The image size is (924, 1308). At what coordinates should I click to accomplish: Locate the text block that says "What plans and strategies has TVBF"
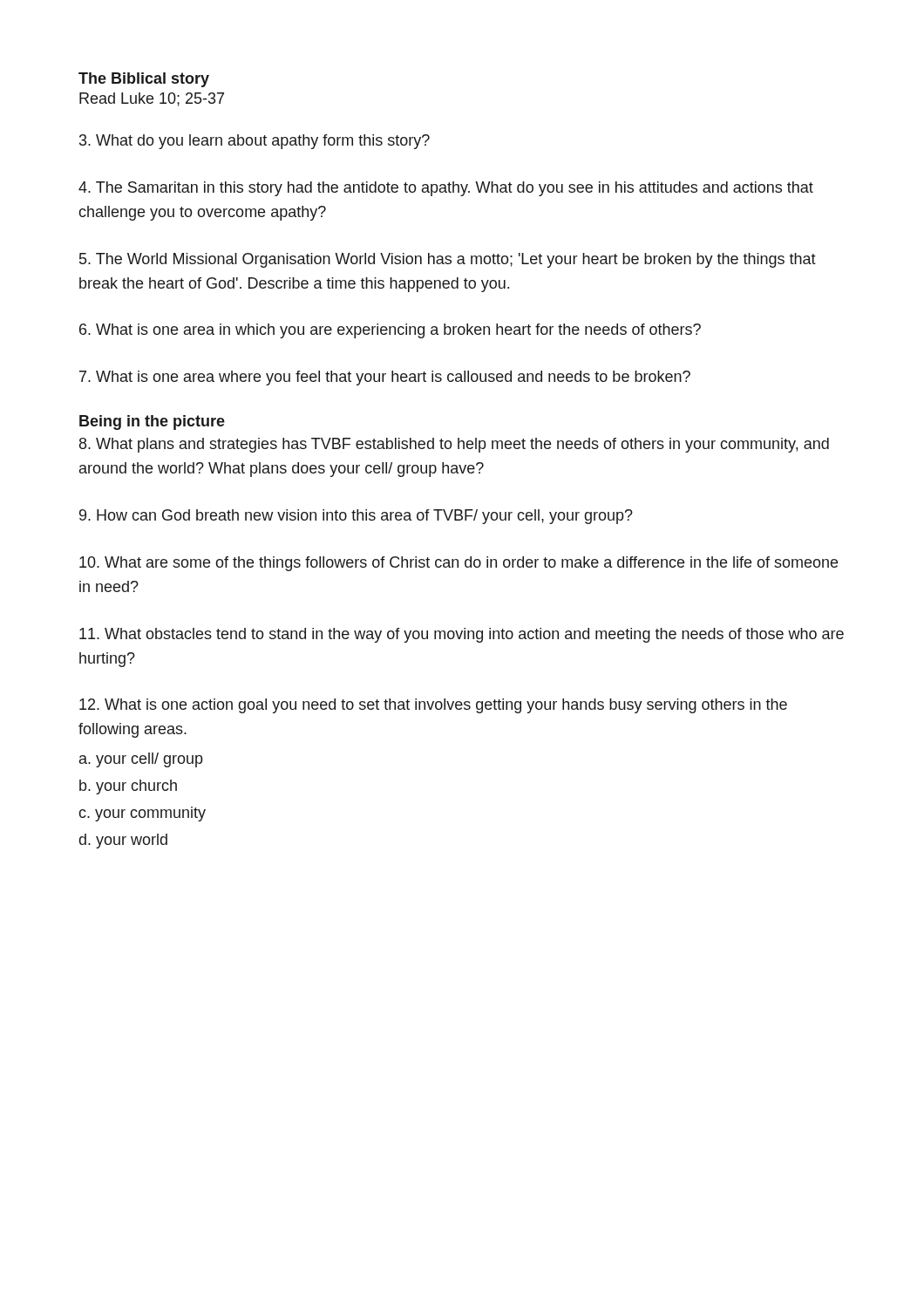click(x=454, y=456)
